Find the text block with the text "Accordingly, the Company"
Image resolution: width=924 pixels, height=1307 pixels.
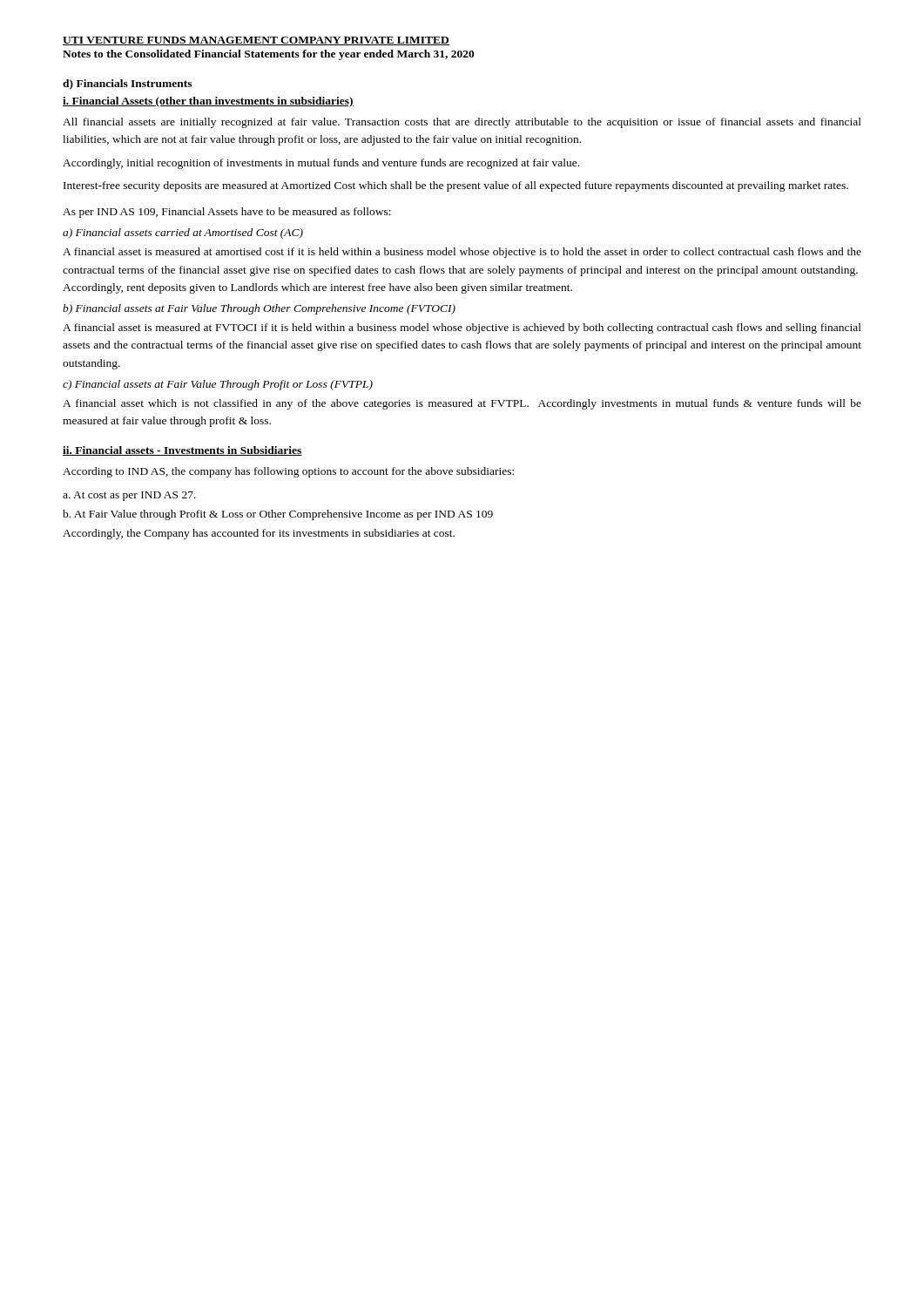pyautogui.click(x=259, y=533)
